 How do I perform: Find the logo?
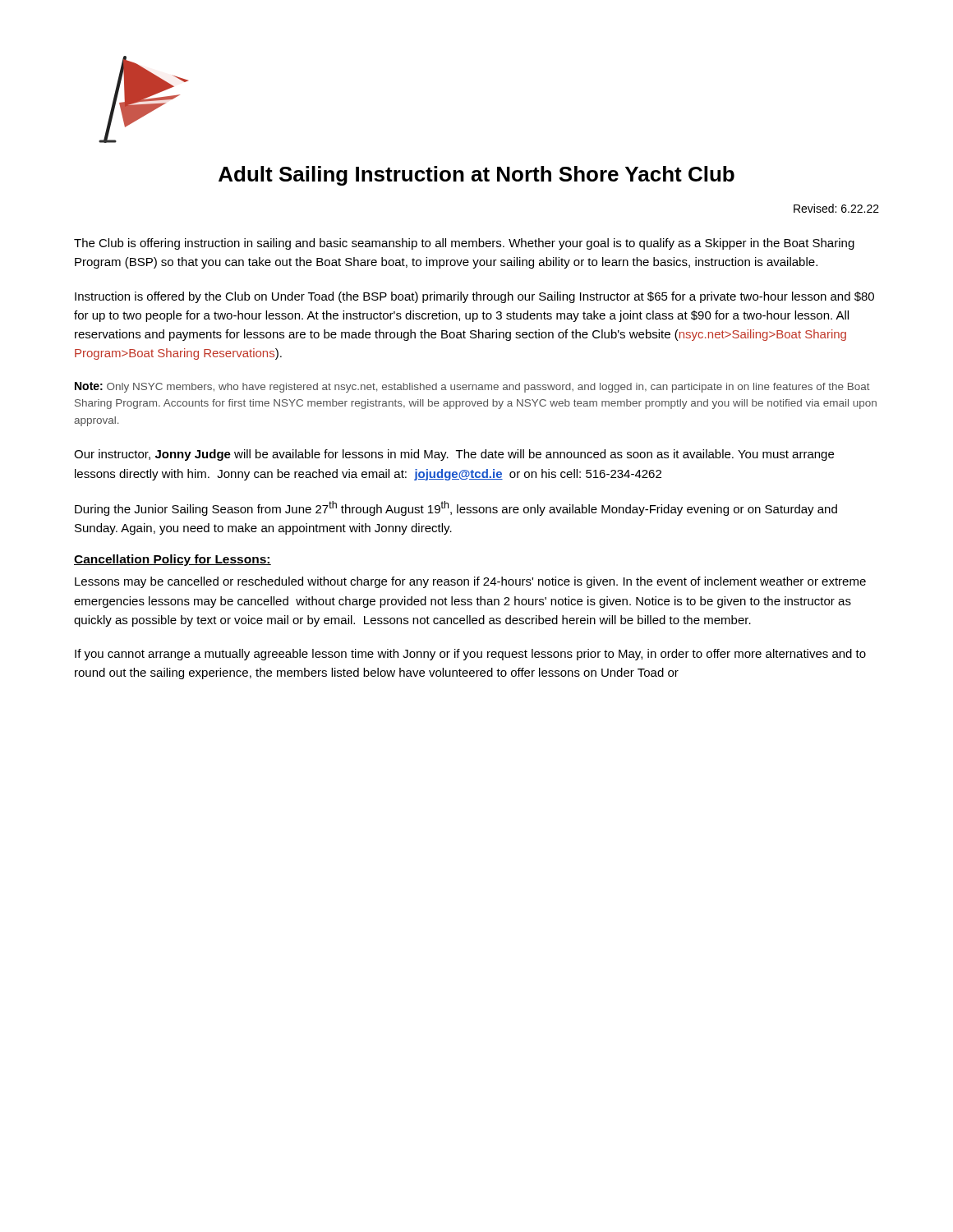(x=138, y=99)
